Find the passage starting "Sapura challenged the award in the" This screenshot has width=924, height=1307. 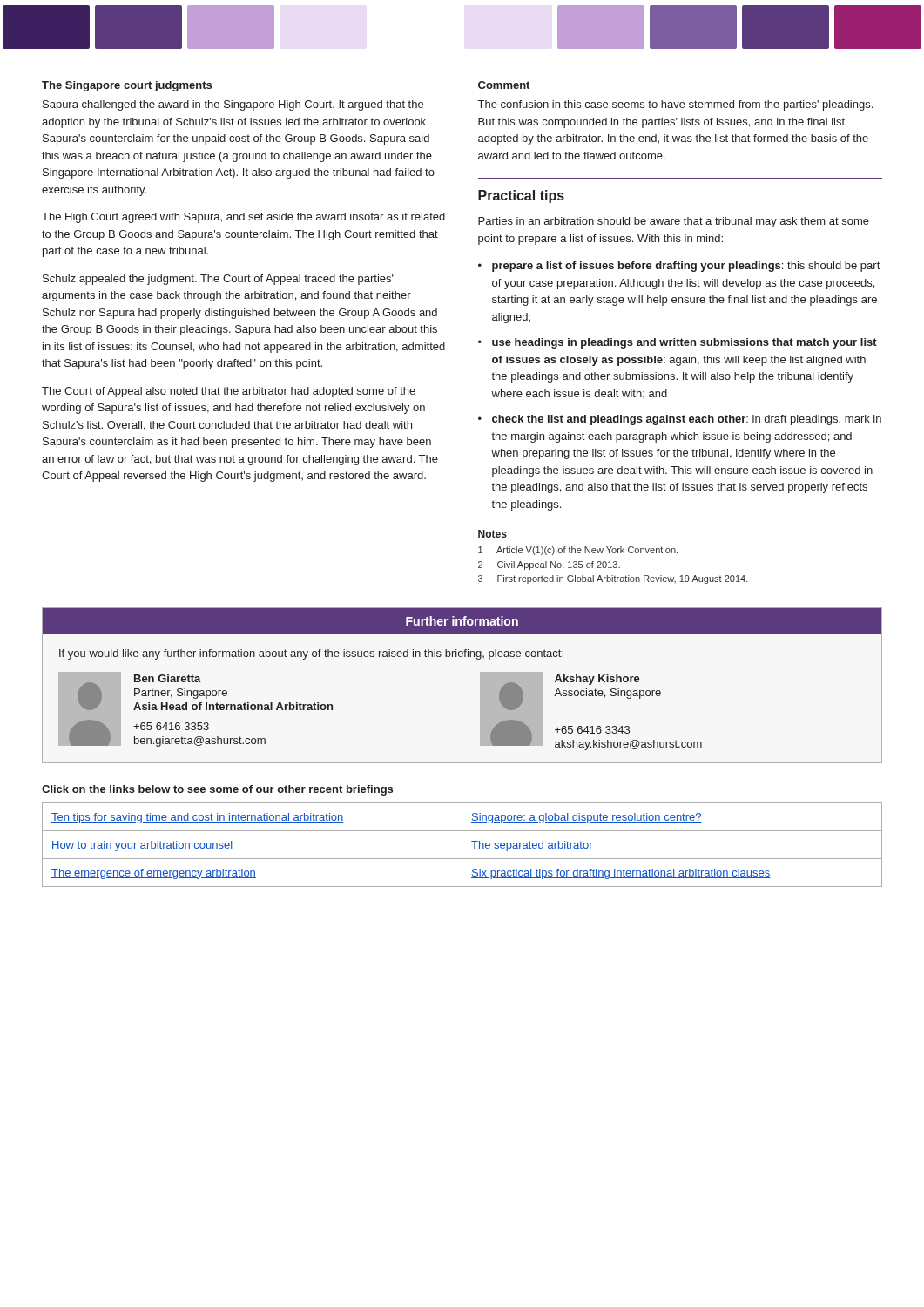(x=244, y=290)
